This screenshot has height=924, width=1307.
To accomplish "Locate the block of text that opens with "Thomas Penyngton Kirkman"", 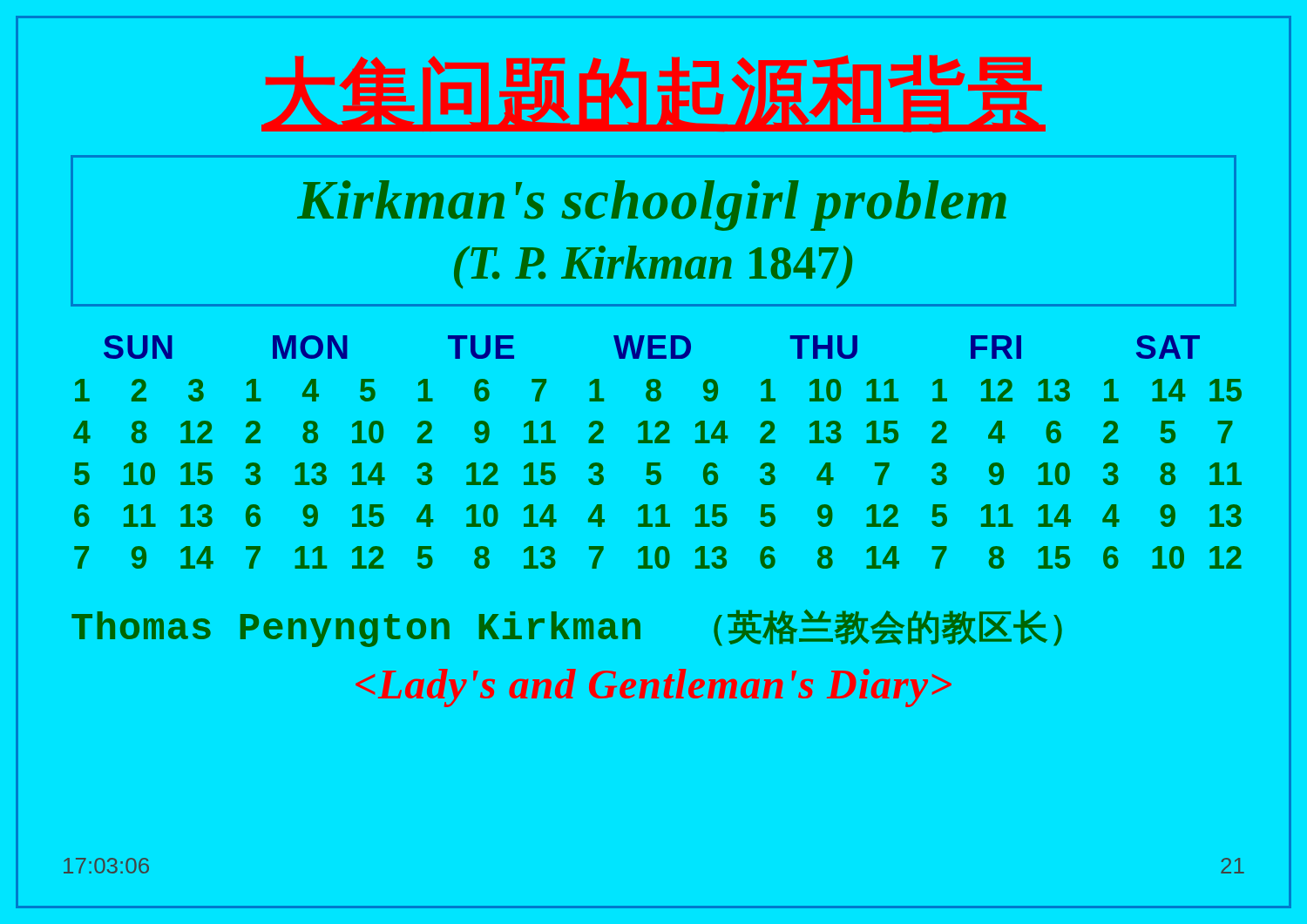I will coord(577,629).
